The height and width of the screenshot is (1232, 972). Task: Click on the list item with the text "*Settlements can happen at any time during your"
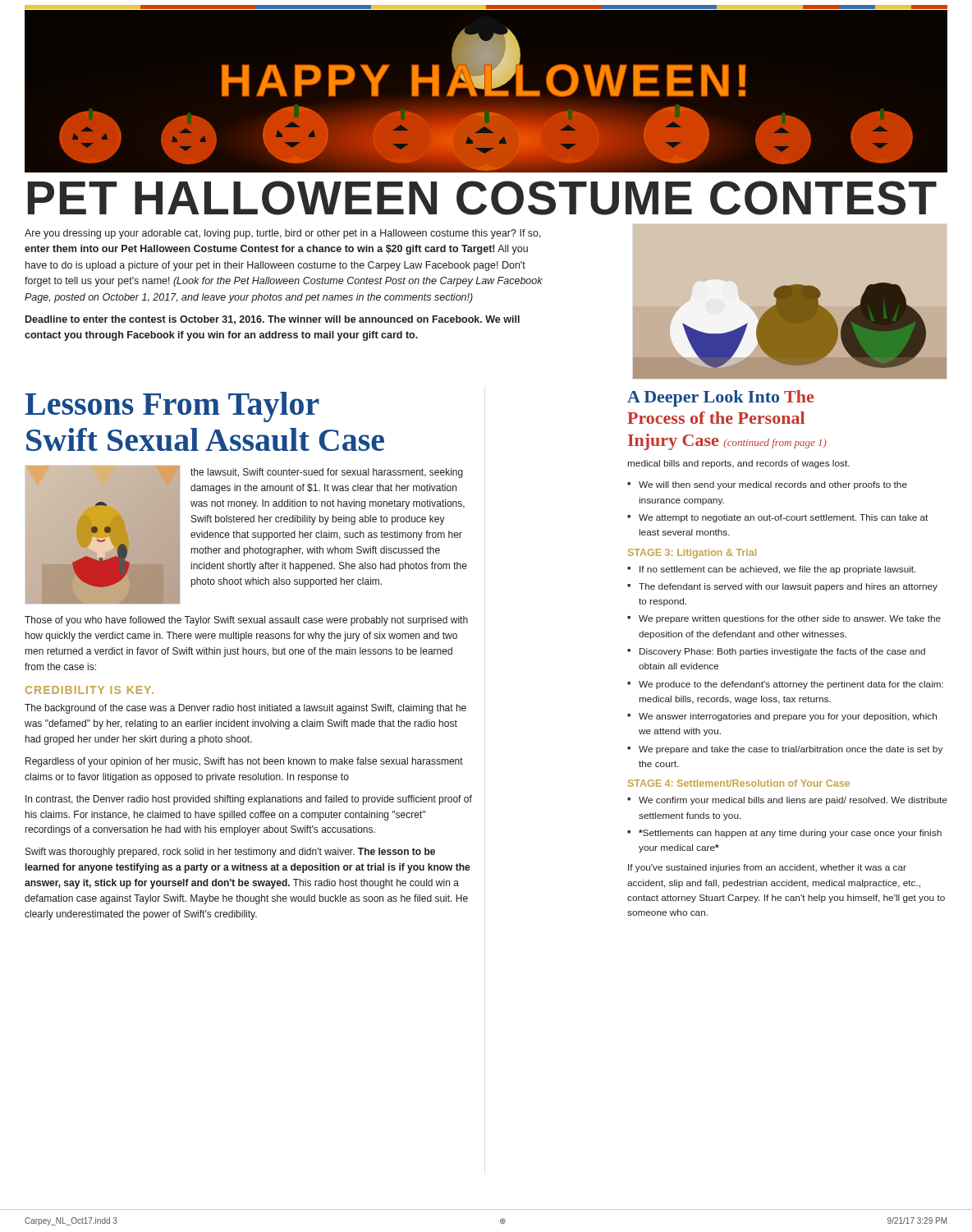click(790, 840)
